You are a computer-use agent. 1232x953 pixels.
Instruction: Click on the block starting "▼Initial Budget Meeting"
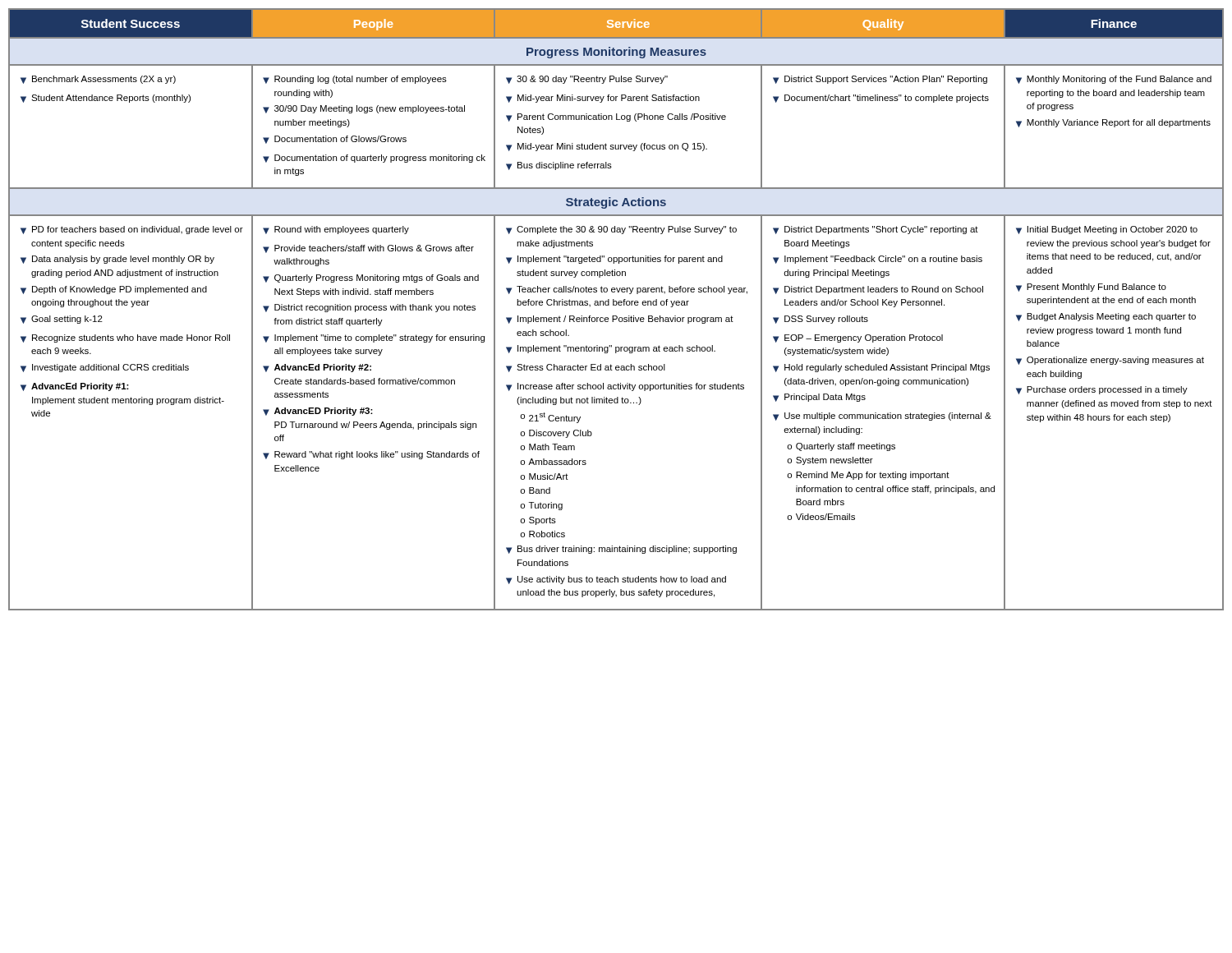[x=1114, y=323]
